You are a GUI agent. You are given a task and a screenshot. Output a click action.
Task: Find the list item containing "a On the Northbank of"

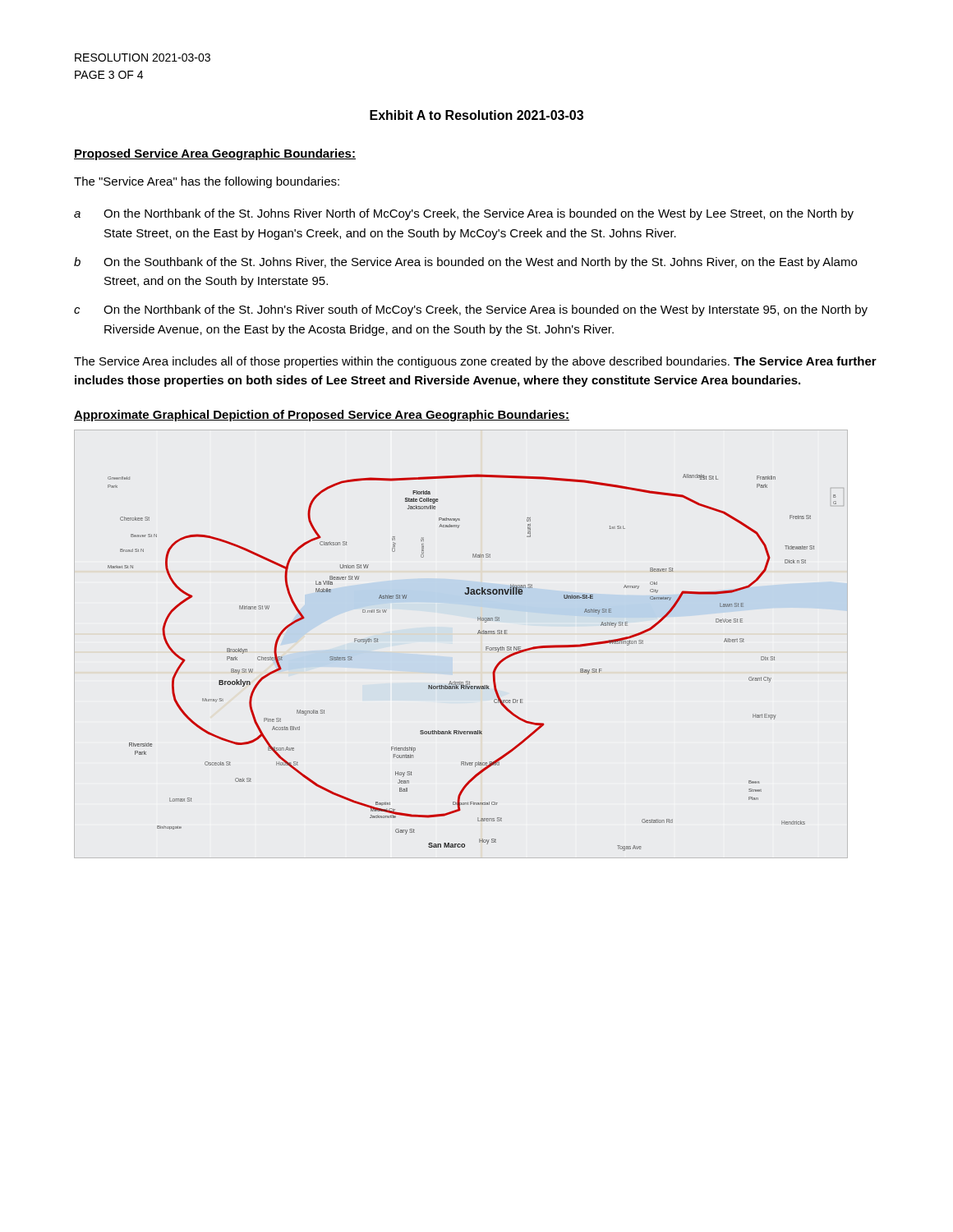[x=476, y=223]
